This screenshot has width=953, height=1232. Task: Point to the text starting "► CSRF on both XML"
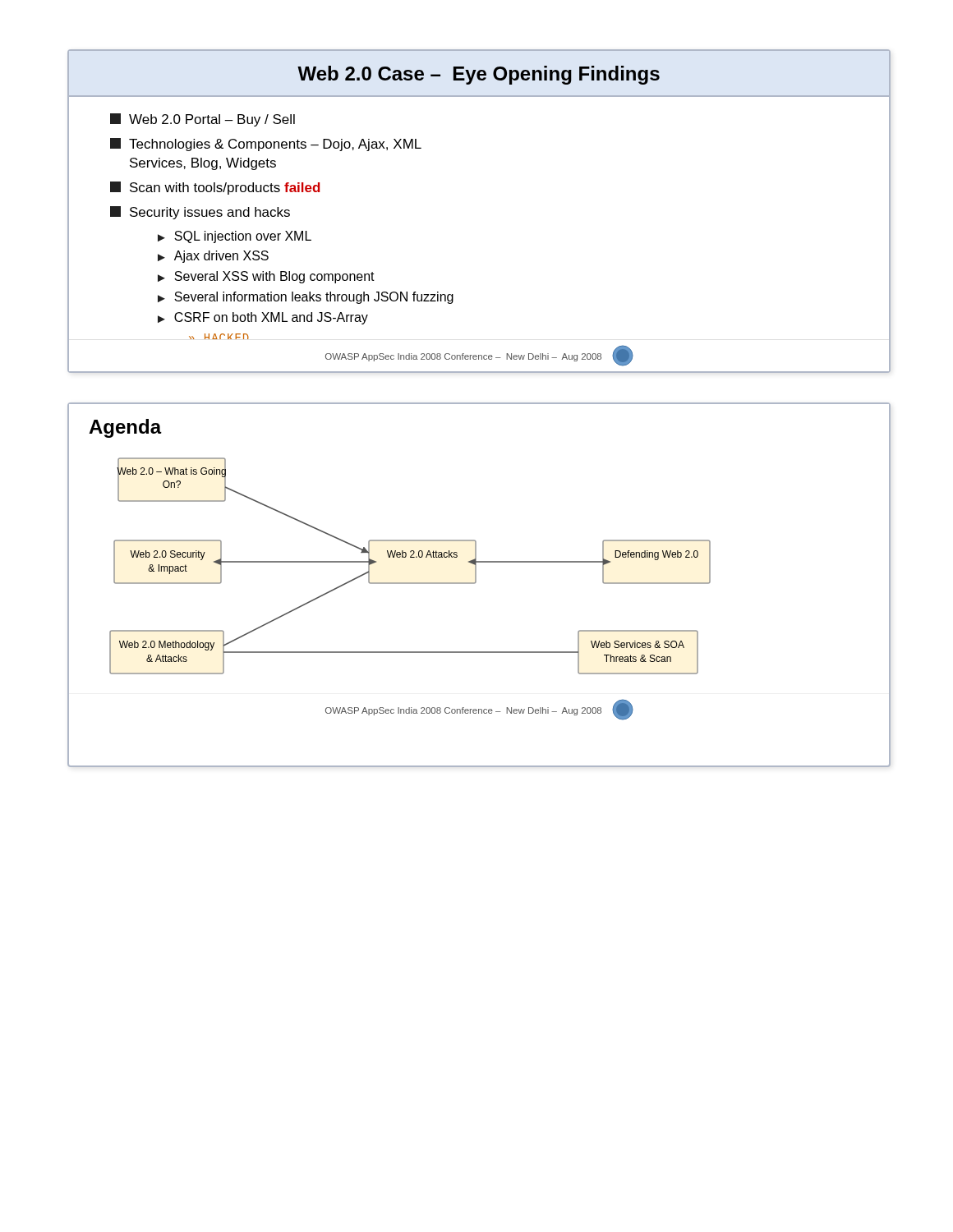pos(262,318)
